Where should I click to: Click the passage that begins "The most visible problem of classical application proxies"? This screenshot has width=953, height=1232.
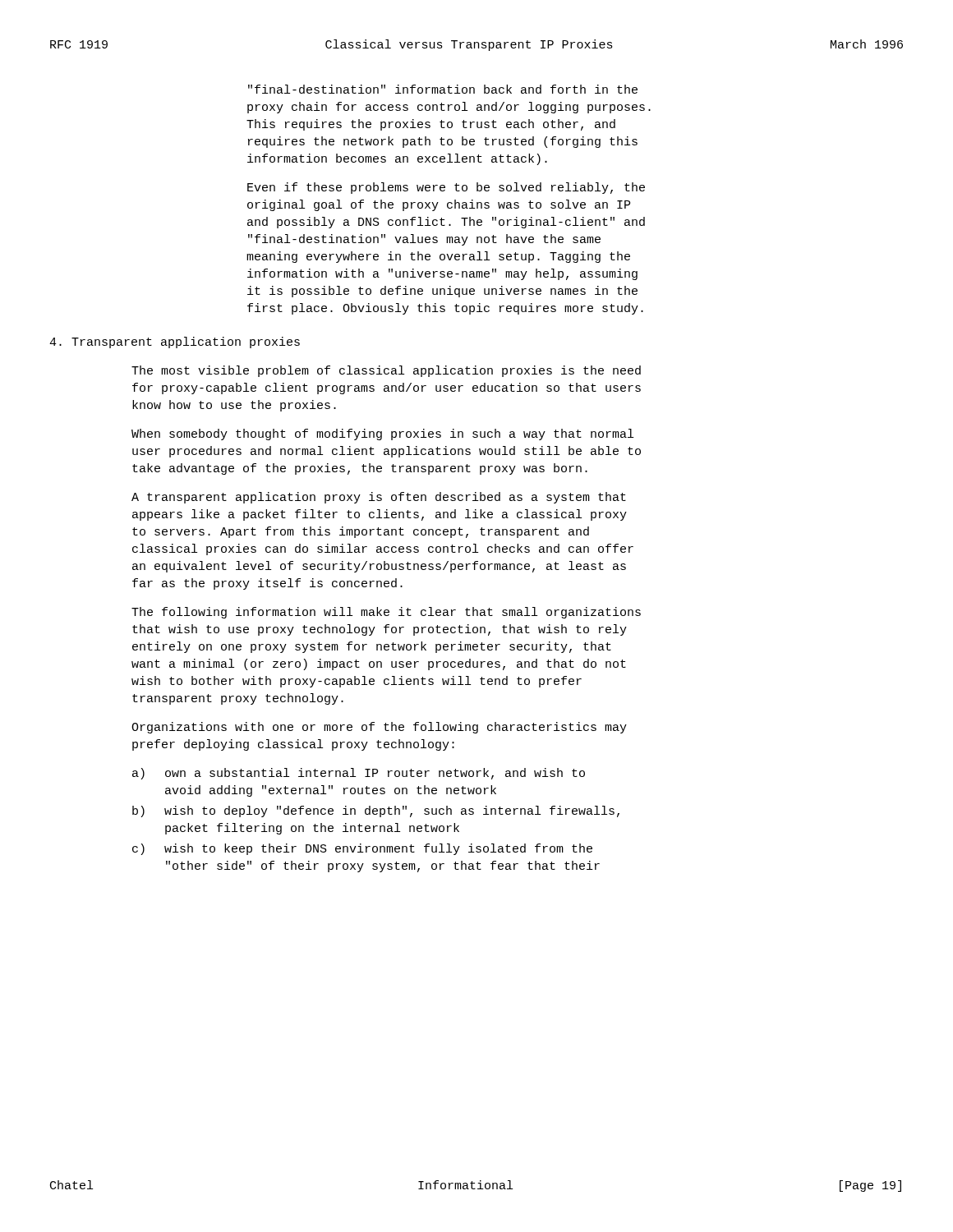pos(387,389)
